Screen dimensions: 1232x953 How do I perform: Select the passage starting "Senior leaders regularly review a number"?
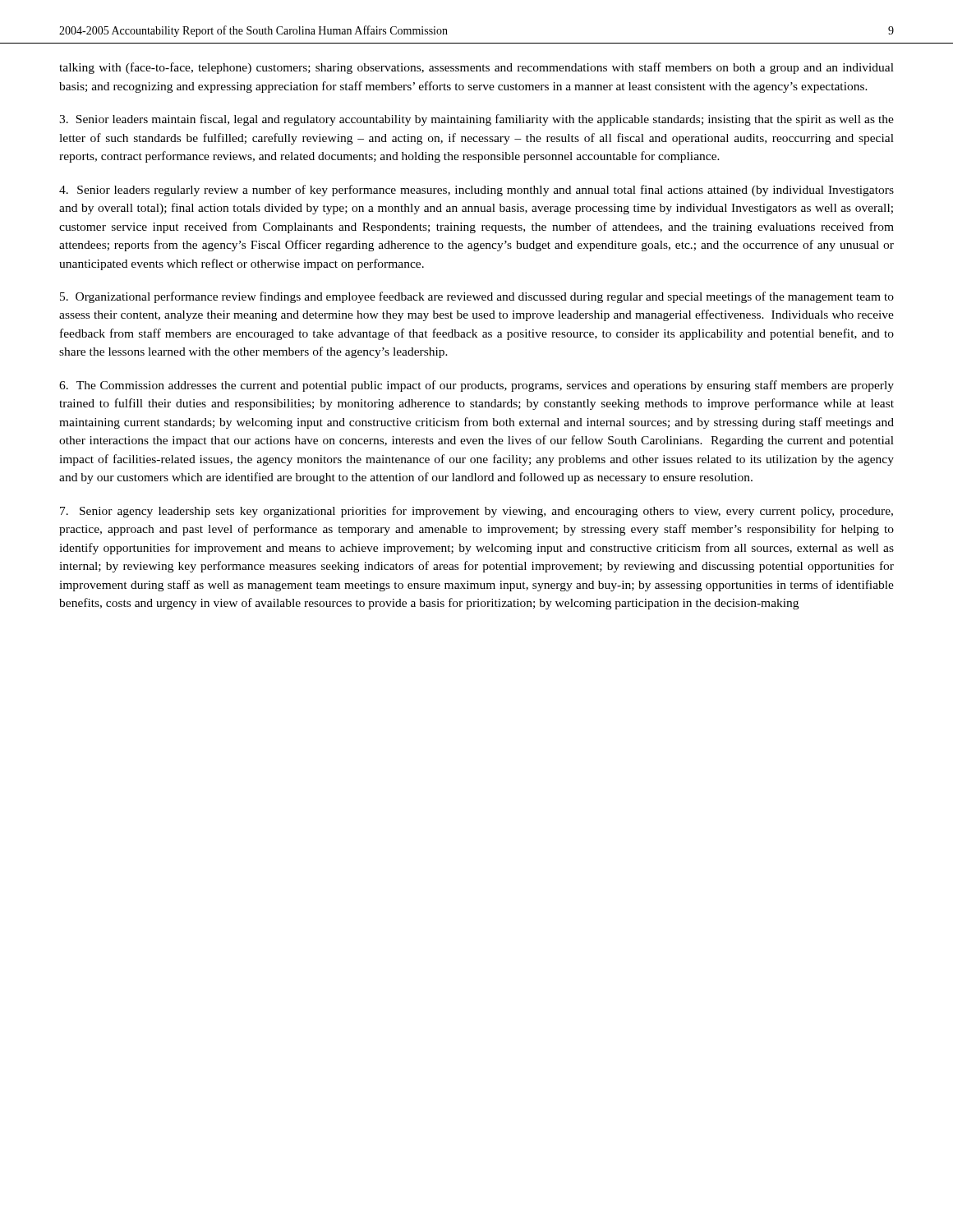click(x=476, y=226)
